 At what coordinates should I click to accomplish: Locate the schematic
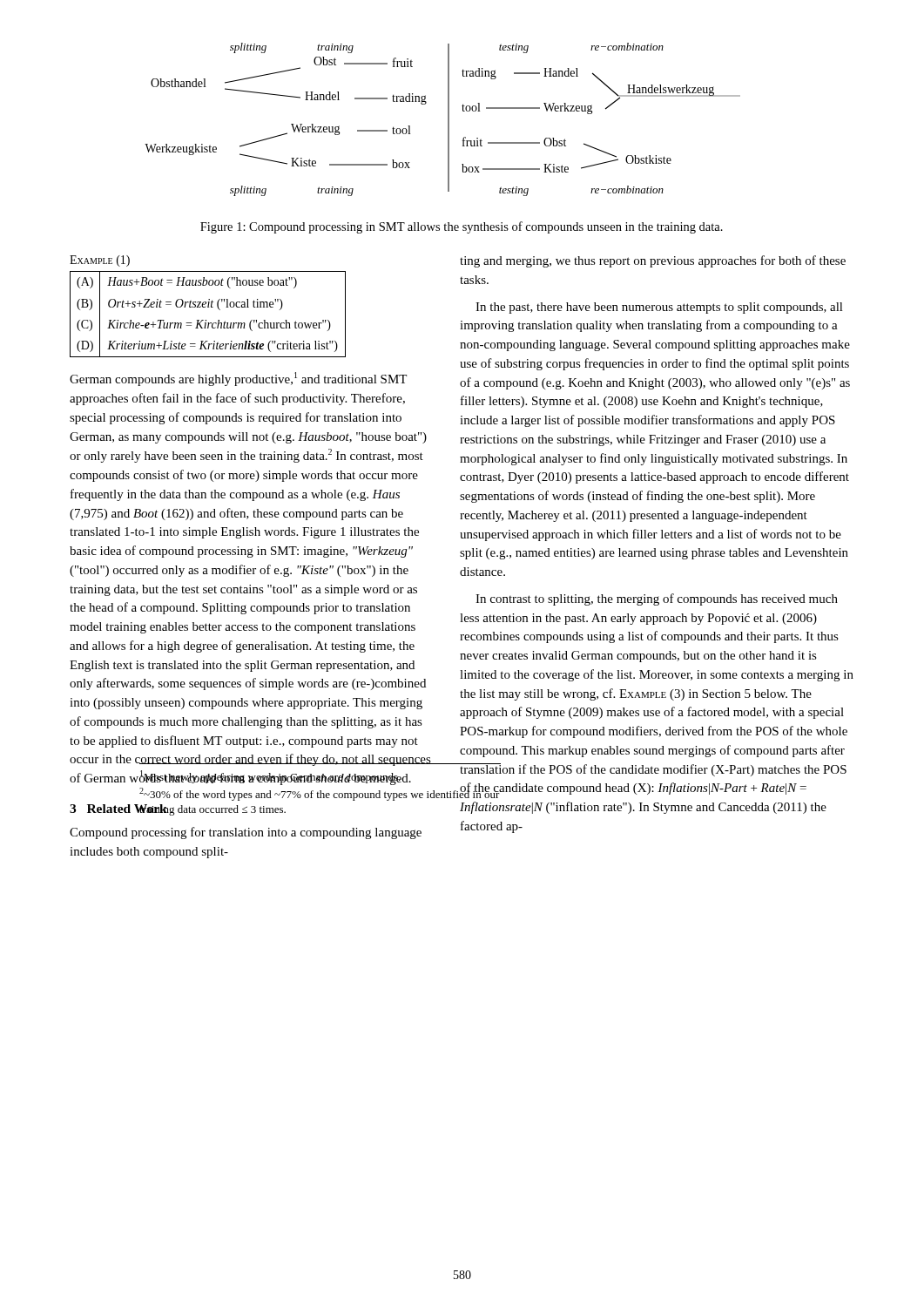point(462,124)
